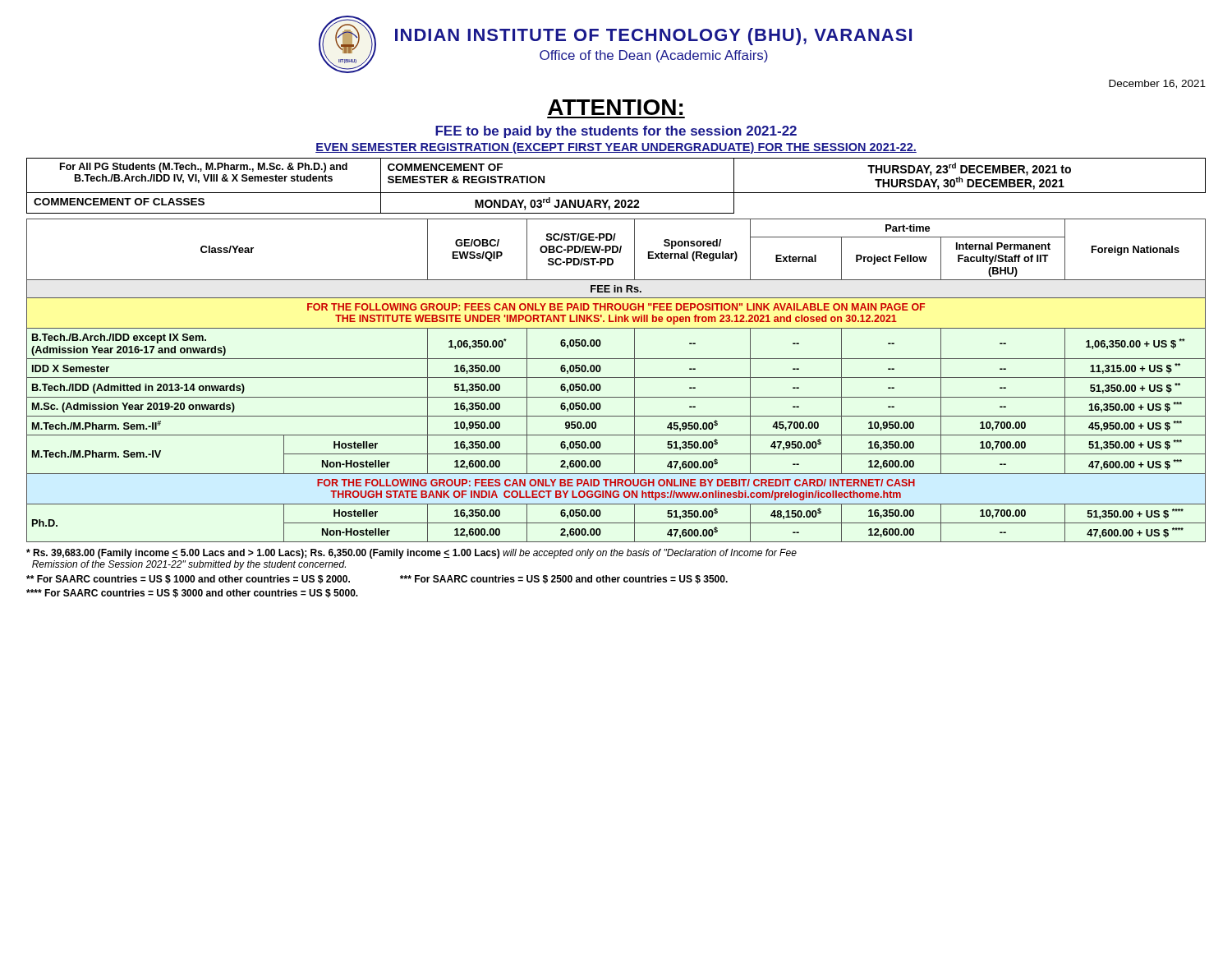Viewport: 1232px width, 953px height.
Task: Point to the text block starting "EVEN SEMESTER REGISTRATION (EXCEPT FIRST YEAR"
Action: tap(616, 147)
